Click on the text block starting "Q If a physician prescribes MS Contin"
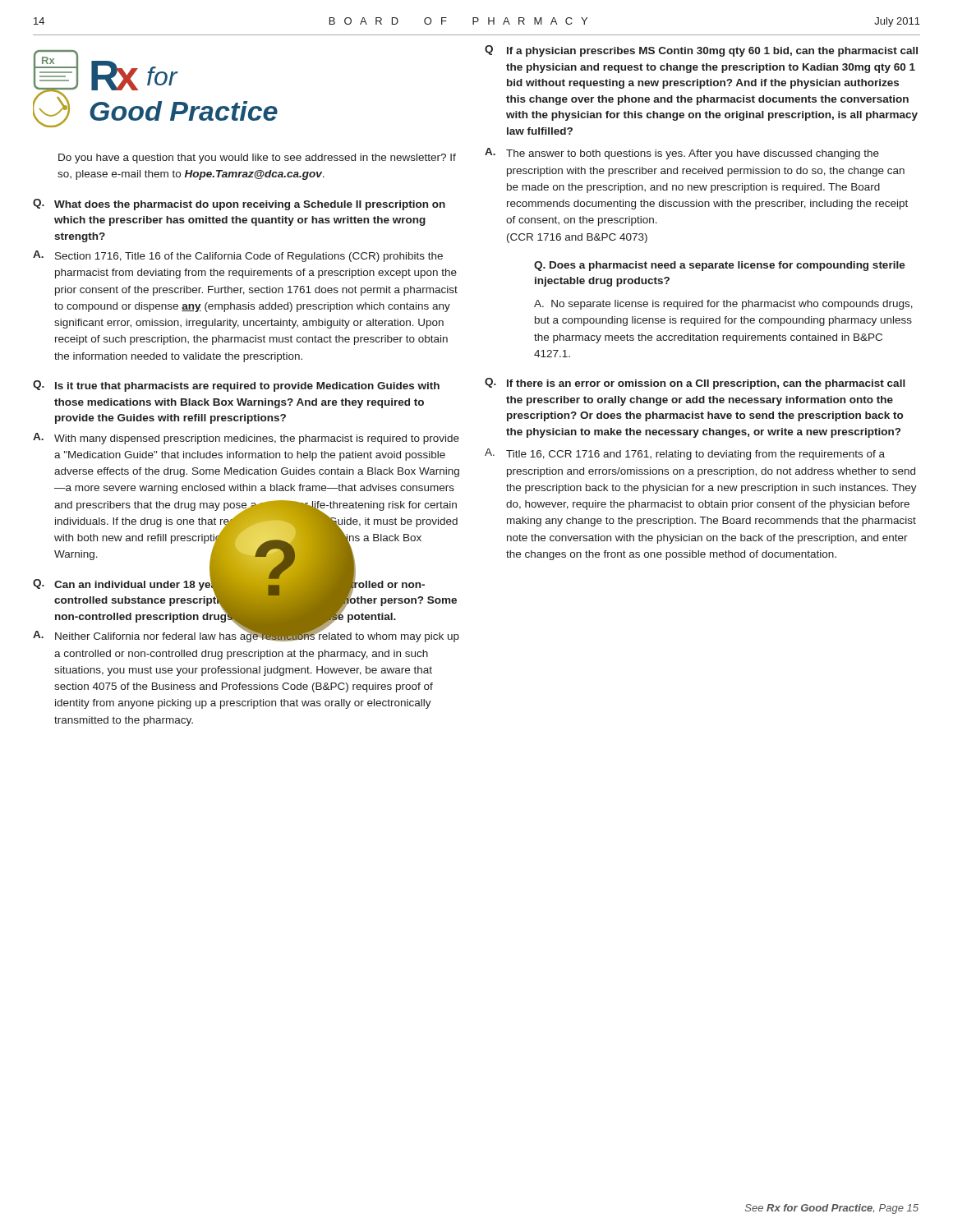The image size is (953, 1232). coord(702,91)
